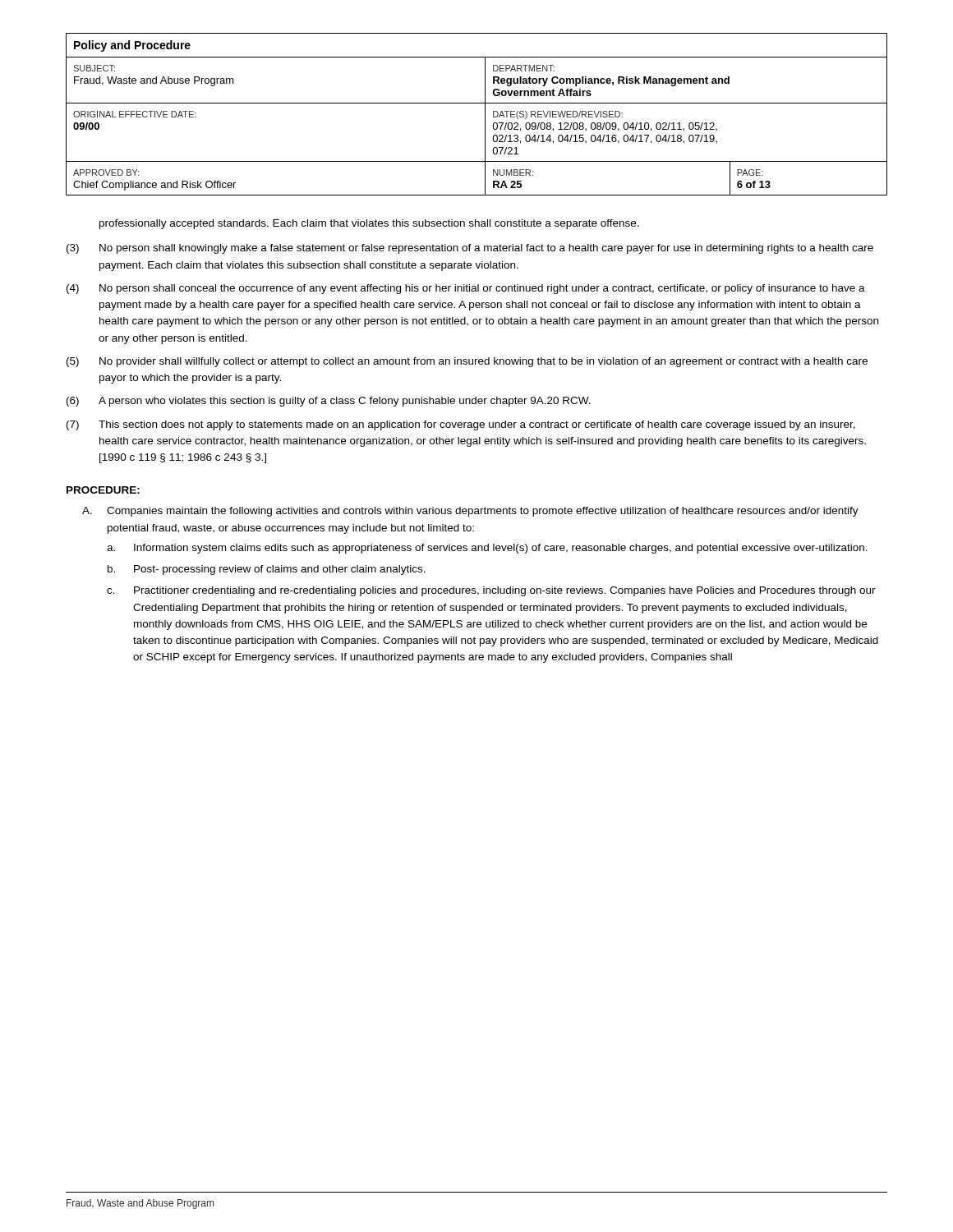Click on the list item that says "(5) No provider shall willfully collect or"
Image resolution: width=953 pixels, height=1232 pixels.
pos(476,370)
